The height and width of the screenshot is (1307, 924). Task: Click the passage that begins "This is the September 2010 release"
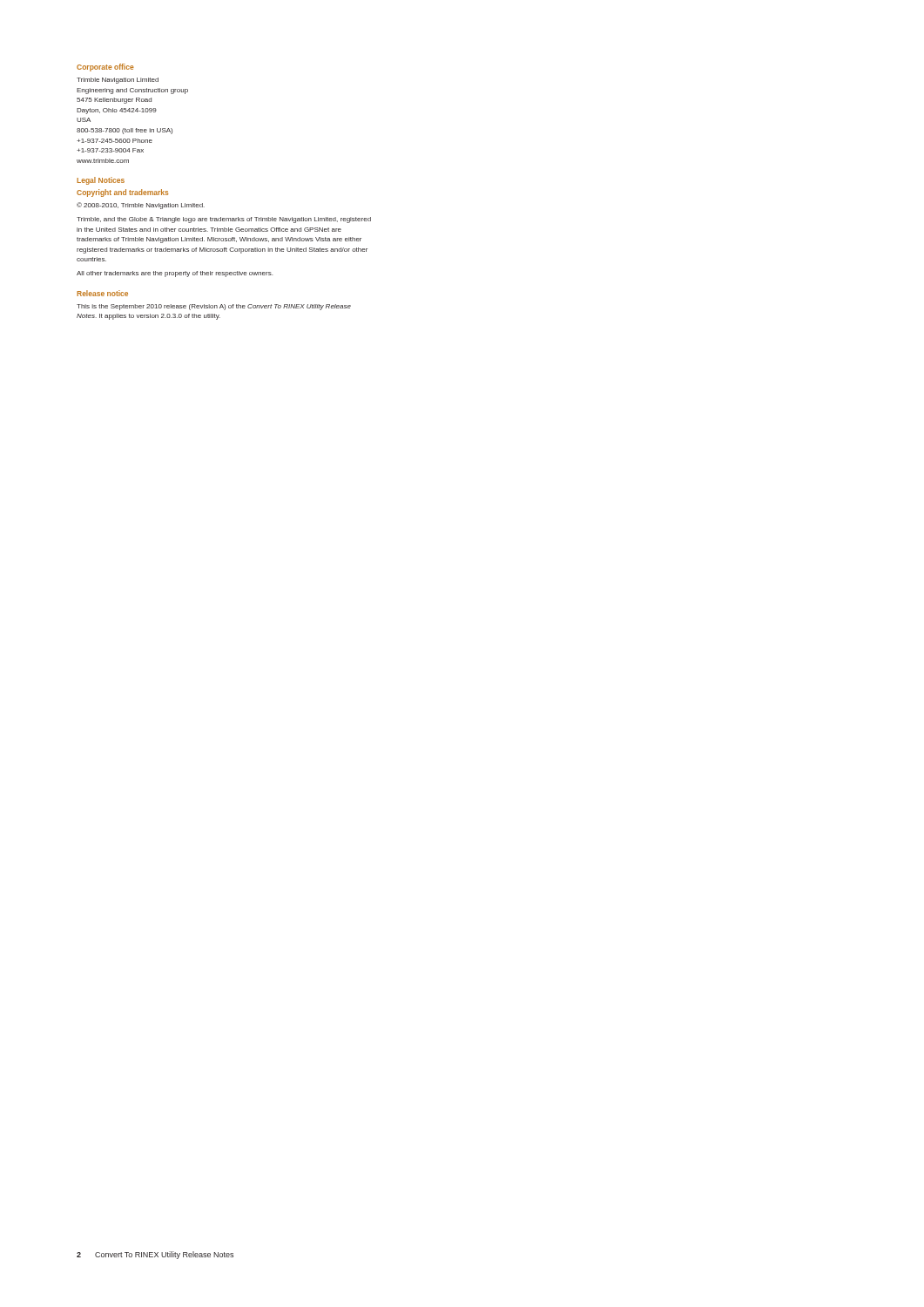pyautogui.click(x=225, y=311)
